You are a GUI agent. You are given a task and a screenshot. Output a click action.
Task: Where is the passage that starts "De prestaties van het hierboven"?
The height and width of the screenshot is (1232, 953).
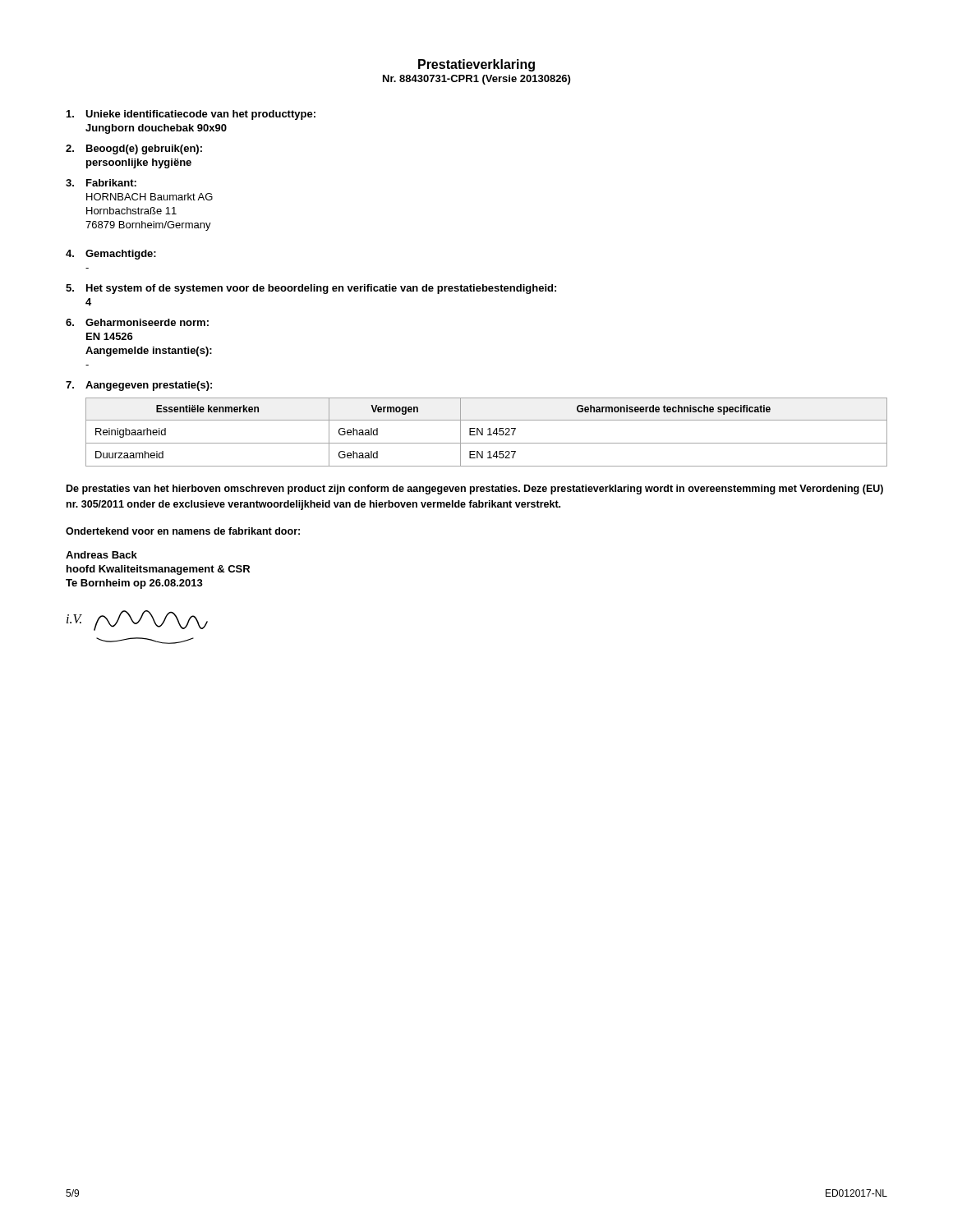pyautogui.click(x=475, y=496)
